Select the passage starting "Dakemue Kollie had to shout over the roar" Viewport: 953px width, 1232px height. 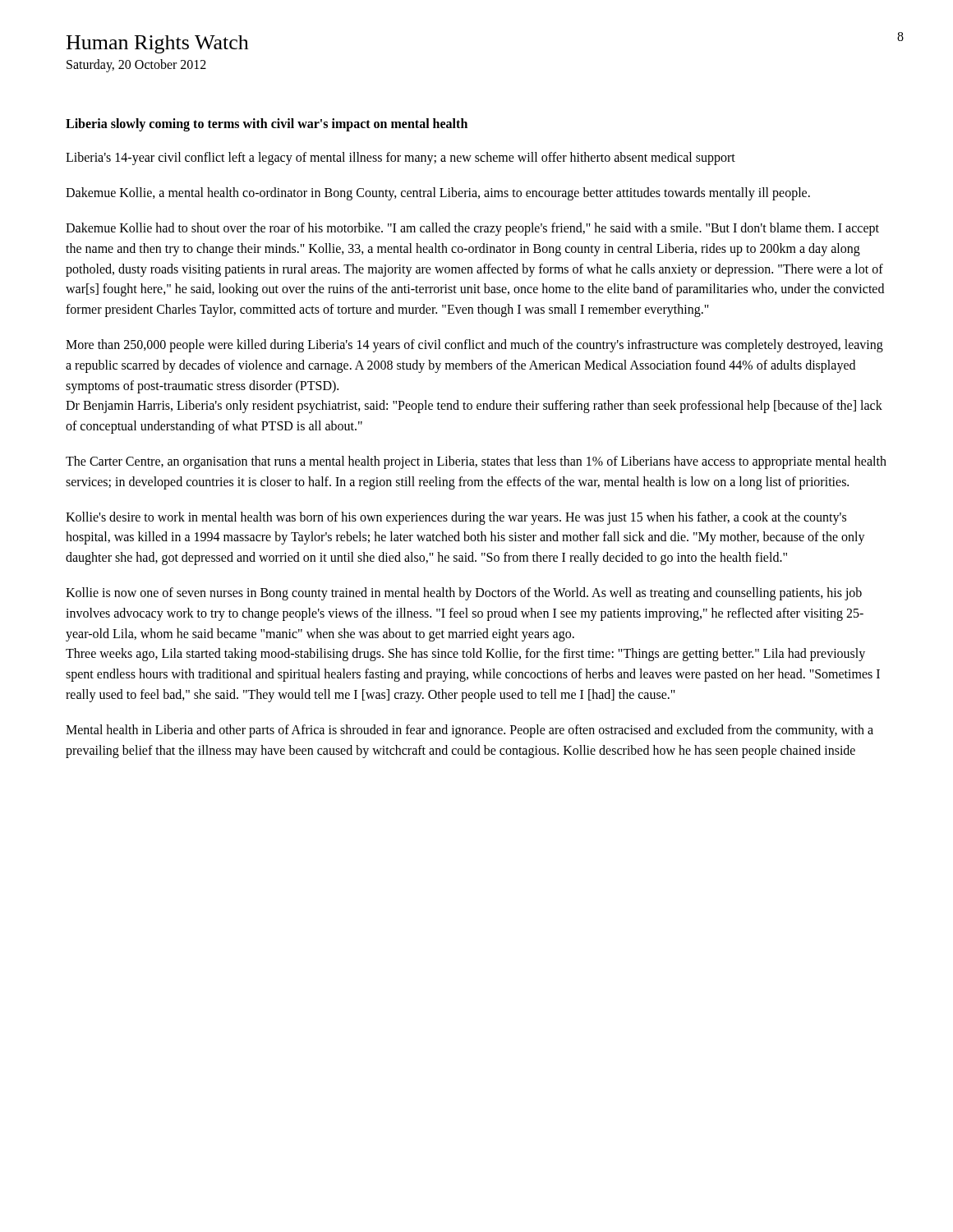click(x=475, y=269)
